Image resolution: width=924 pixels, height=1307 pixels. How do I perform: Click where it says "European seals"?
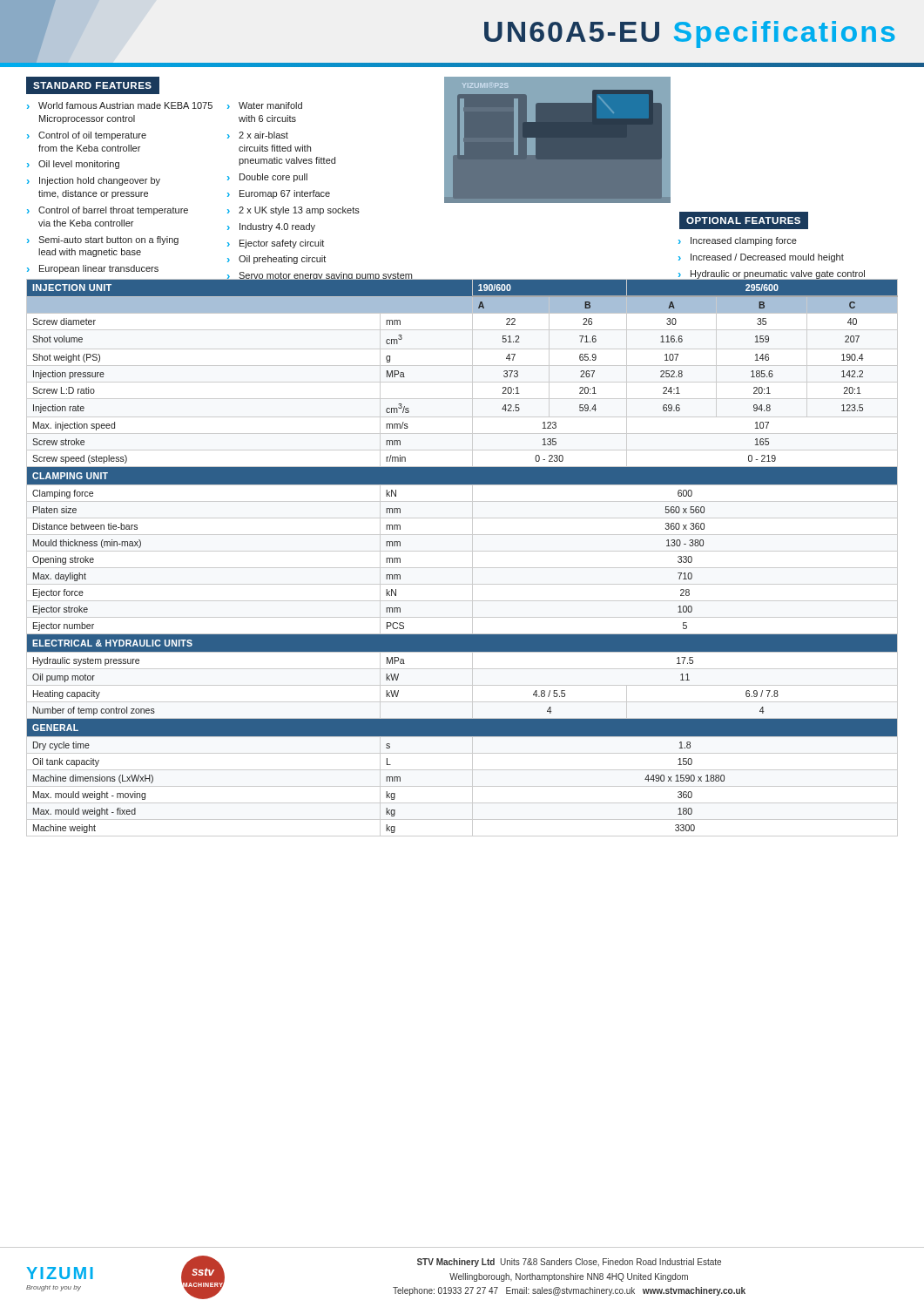click(x=72, y=285)
